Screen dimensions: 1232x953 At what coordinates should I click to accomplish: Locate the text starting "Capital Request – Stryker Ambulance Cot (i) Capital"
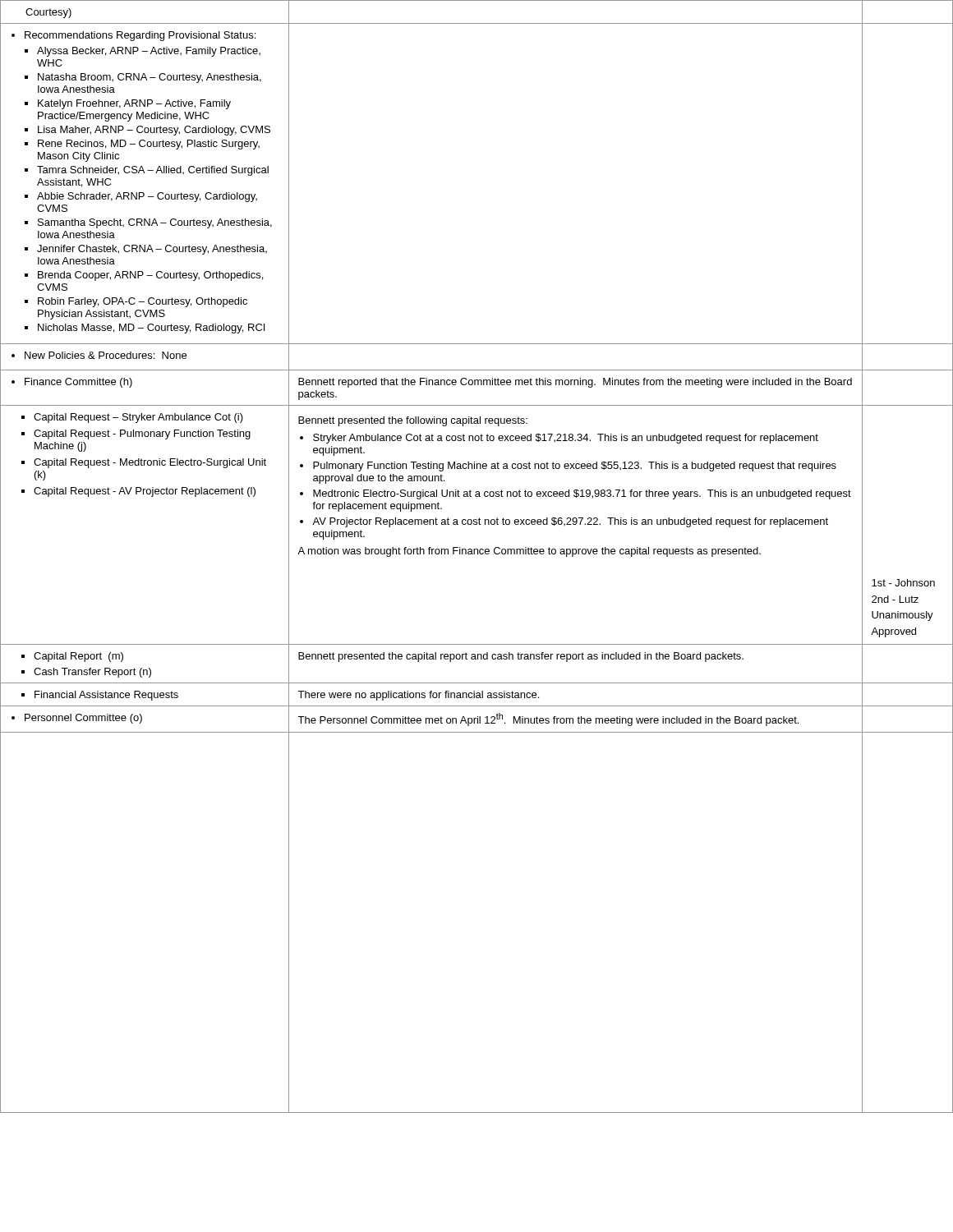point(145,454)
